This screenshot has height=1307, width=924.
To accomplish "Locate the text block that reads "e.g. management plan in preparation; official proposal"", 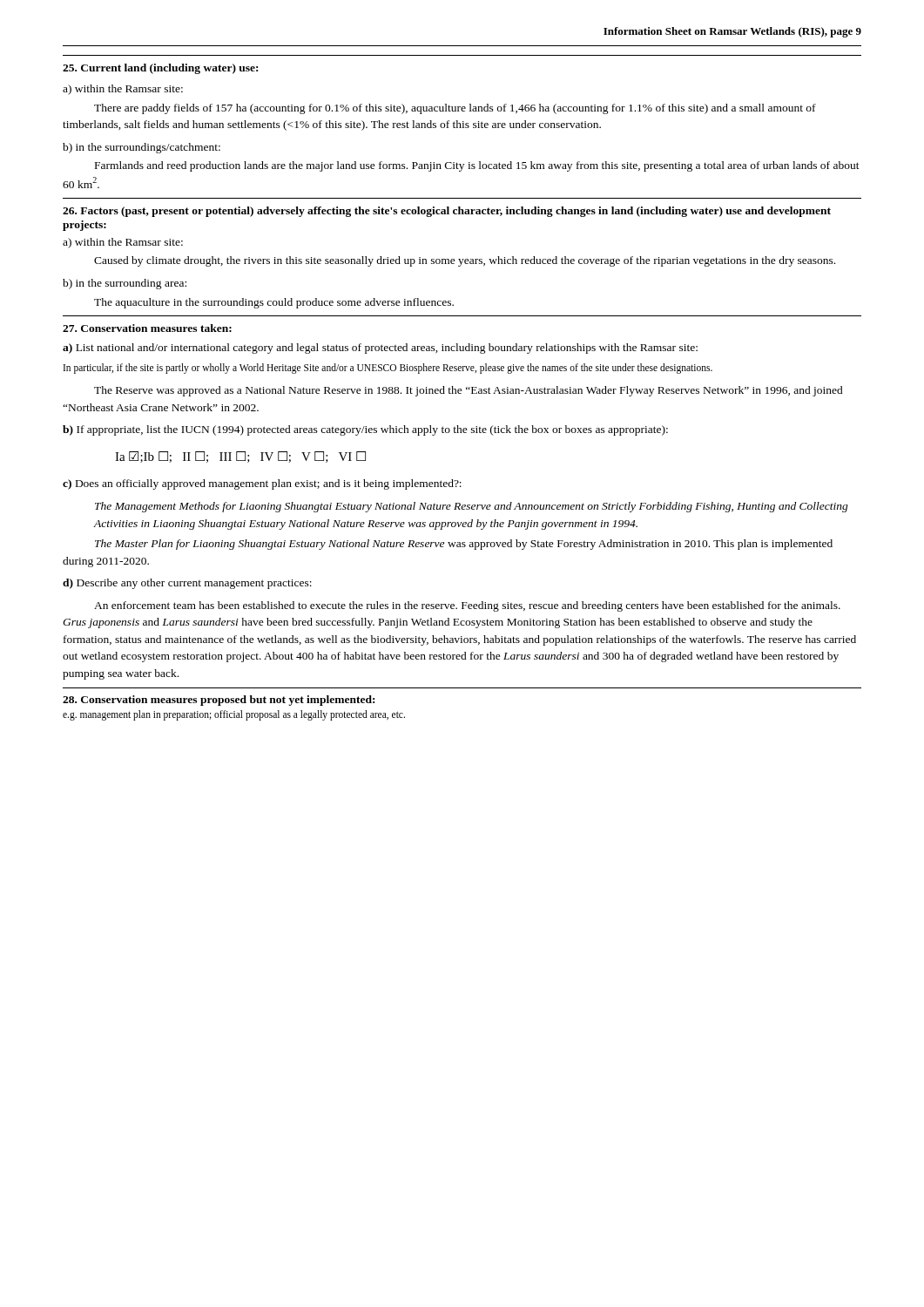I will click(x=234, y=714).
